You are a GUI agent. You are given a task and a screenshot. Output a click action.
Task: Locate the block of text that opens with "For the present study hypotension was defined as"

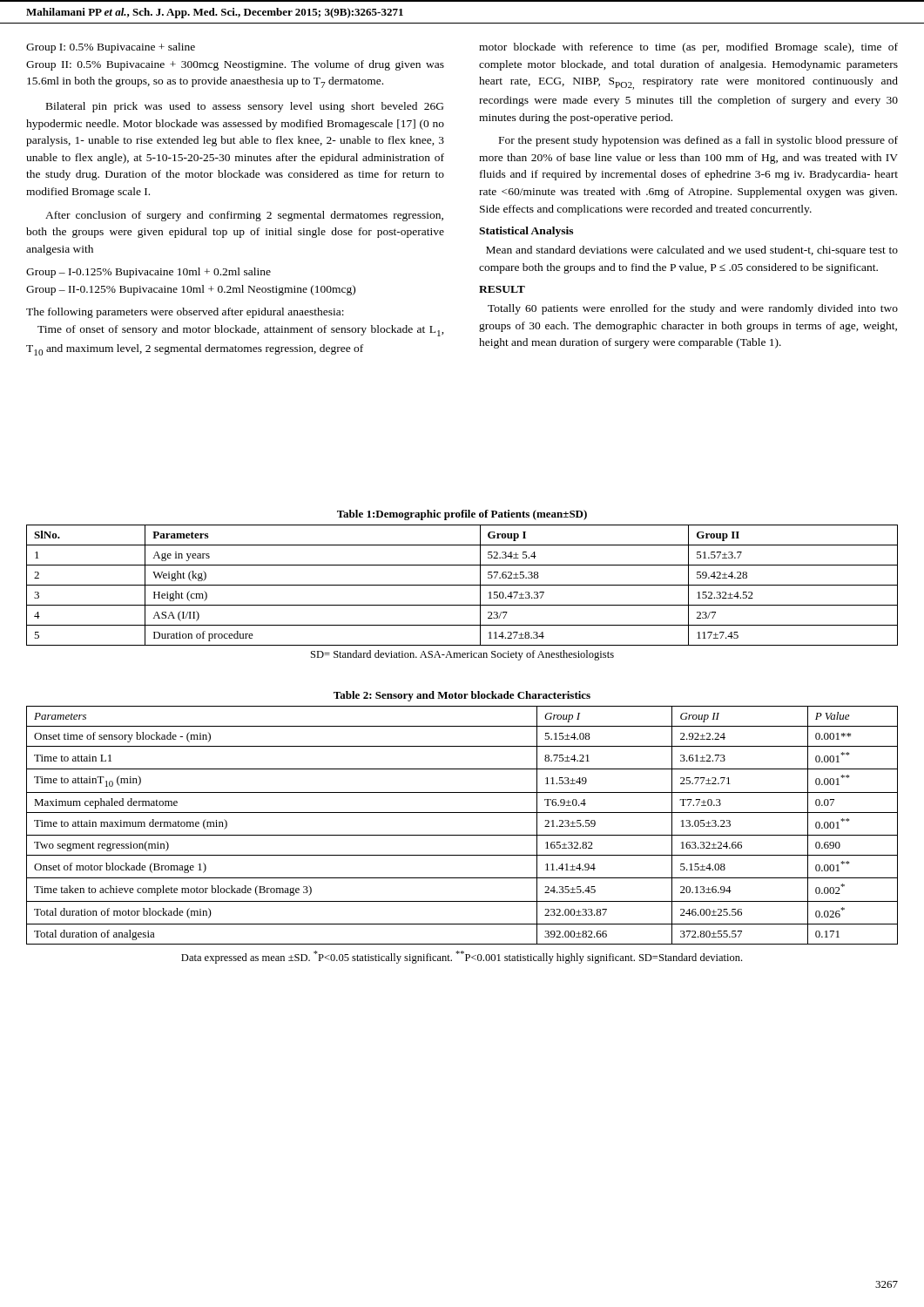(688, 174)
